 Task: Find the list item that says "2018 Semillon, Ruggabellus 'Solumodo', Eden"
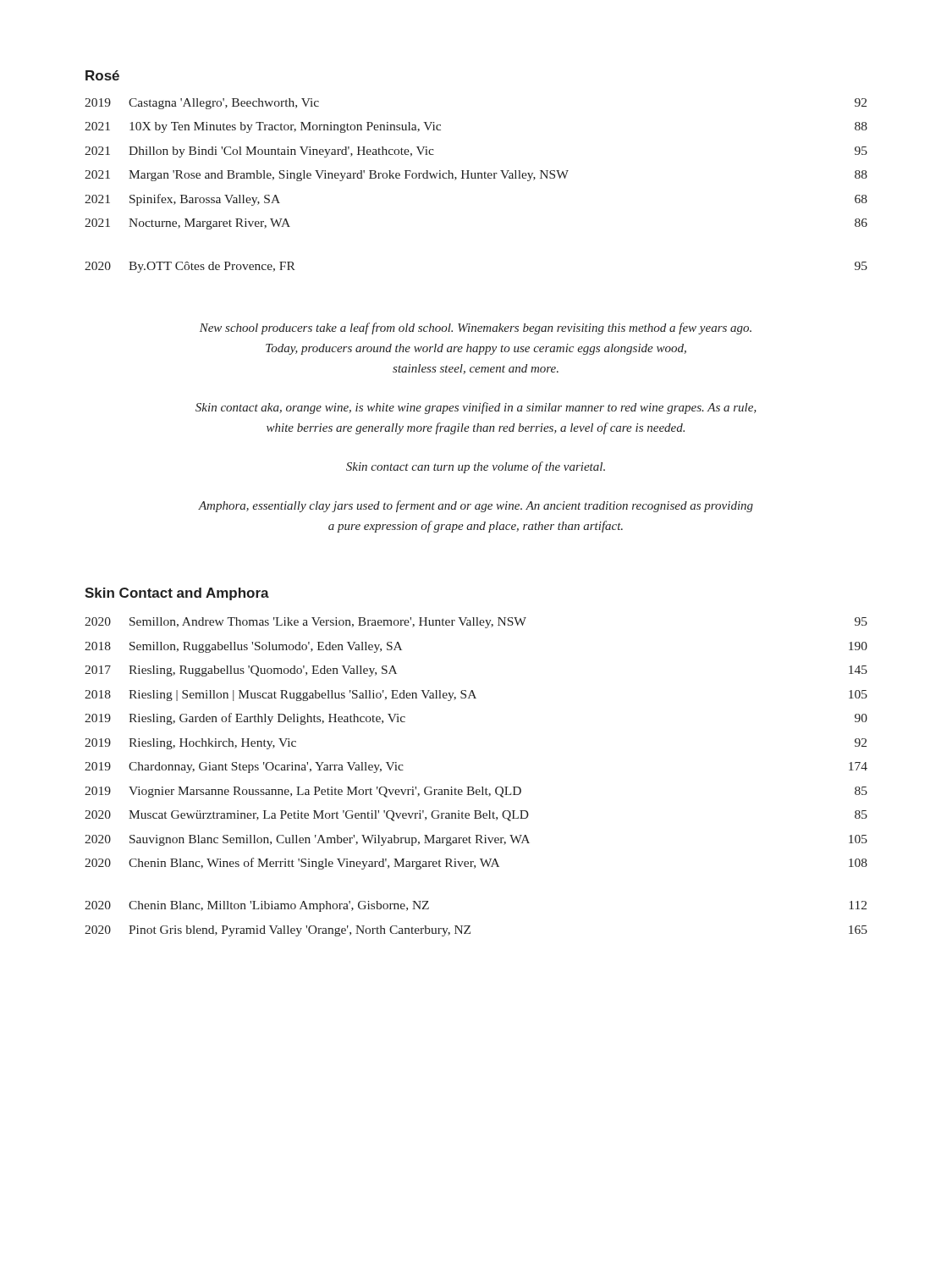coord(93,647)
